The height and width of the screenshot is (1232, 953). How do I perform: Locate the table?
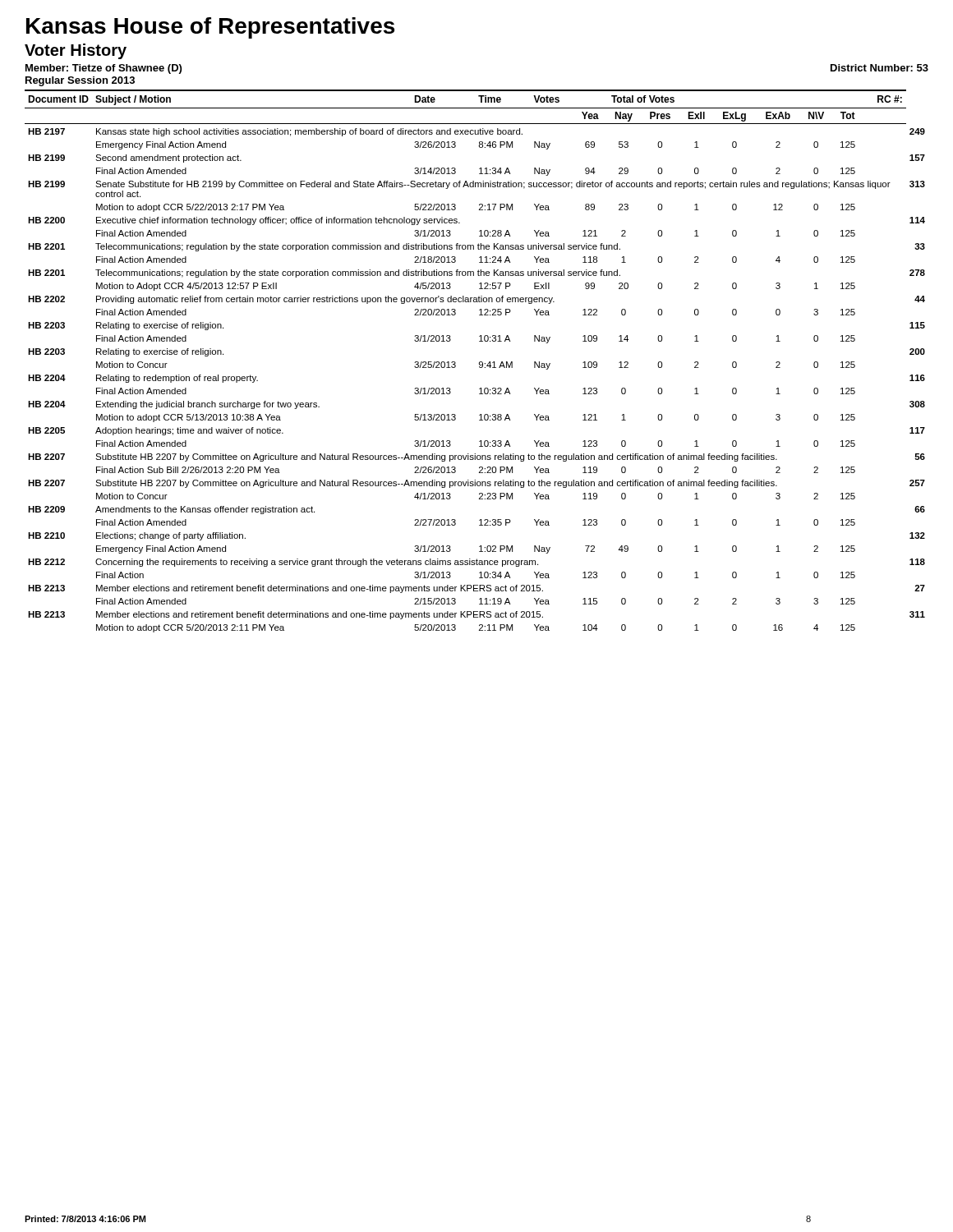[x=476, y=361]
